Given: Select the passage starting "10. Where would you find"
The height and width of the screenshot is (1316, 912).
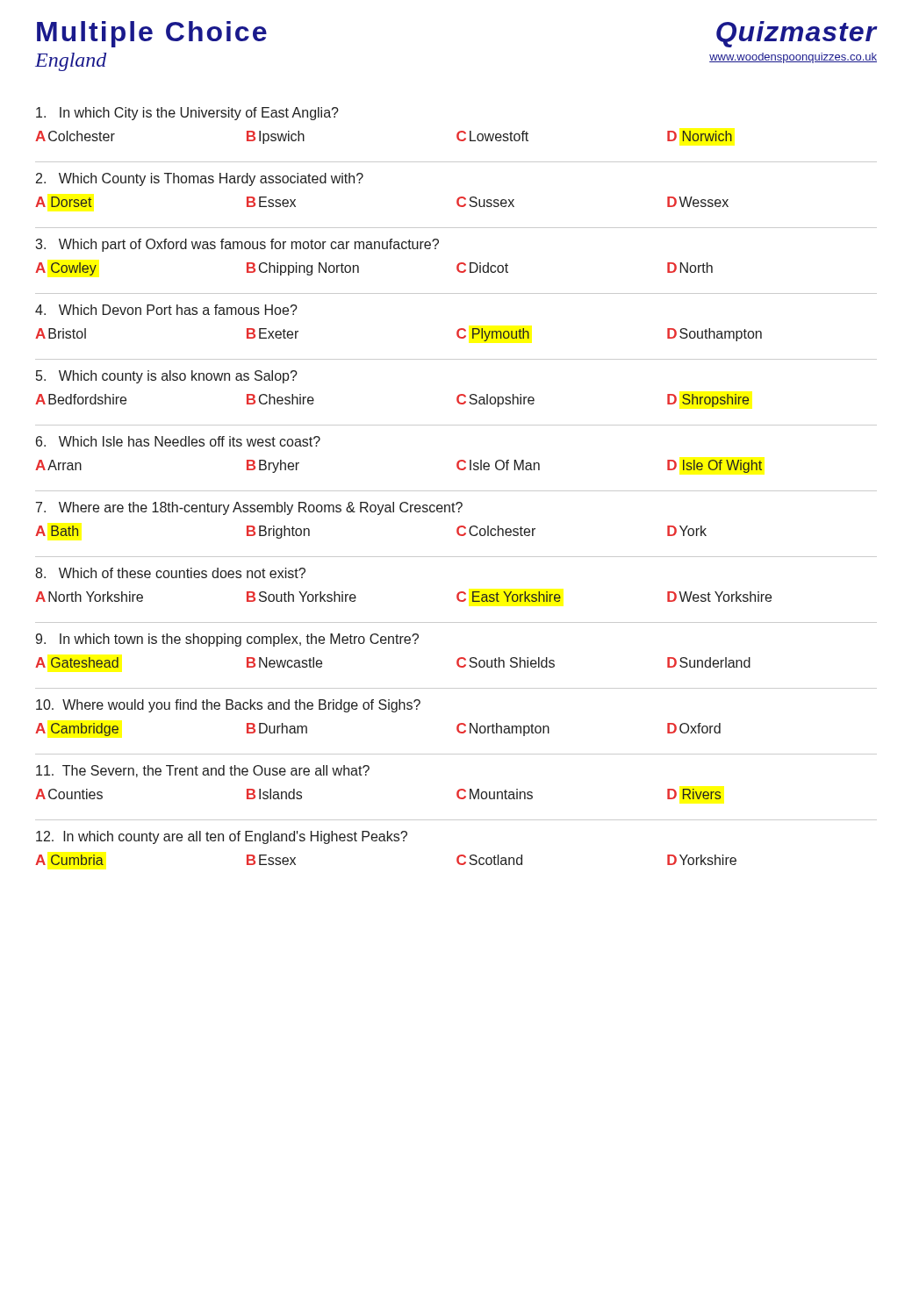Looking at the screenshot, I should click(x=456, y=718).
